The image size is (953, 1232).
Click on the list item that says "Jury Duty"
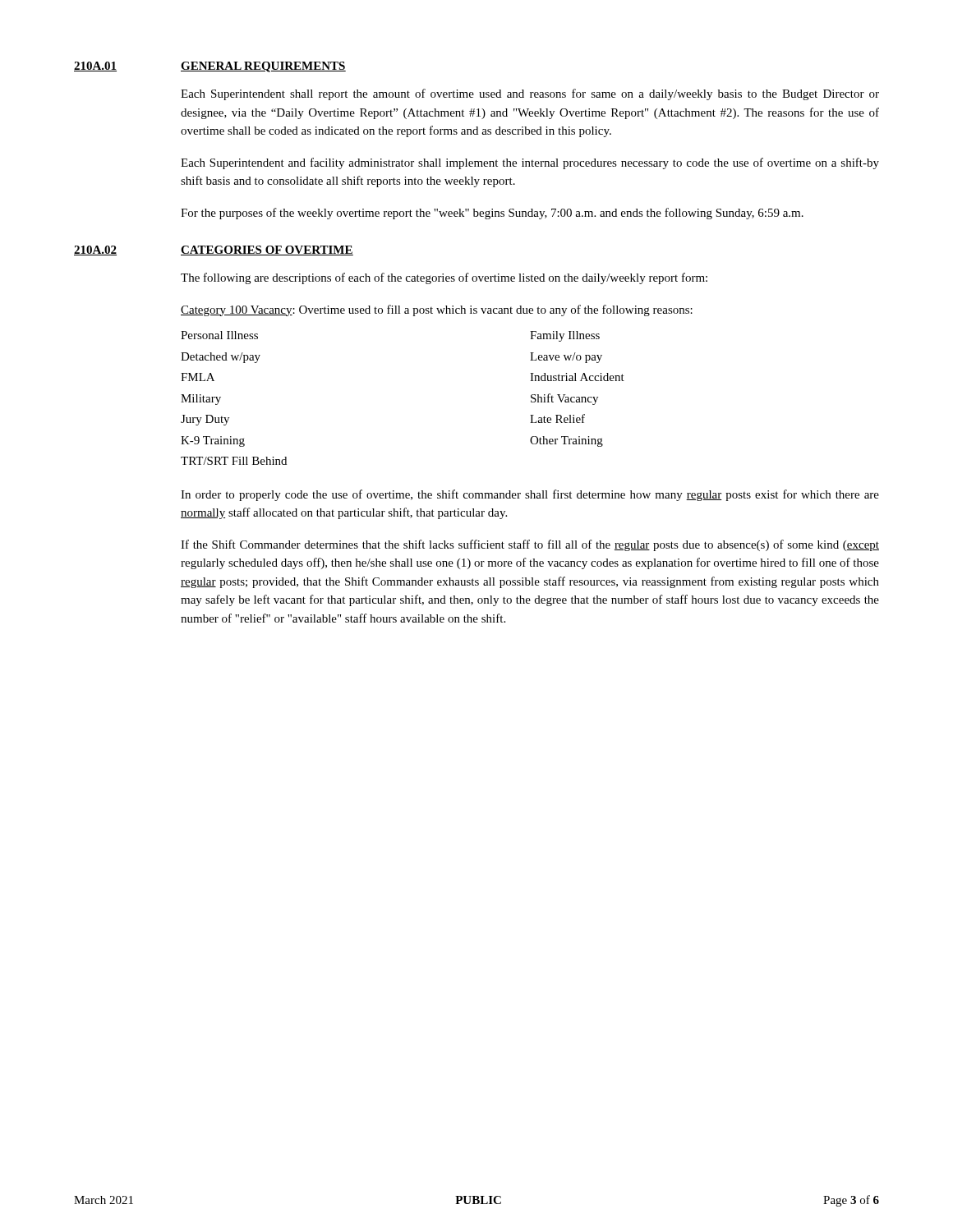pos(205,419)
